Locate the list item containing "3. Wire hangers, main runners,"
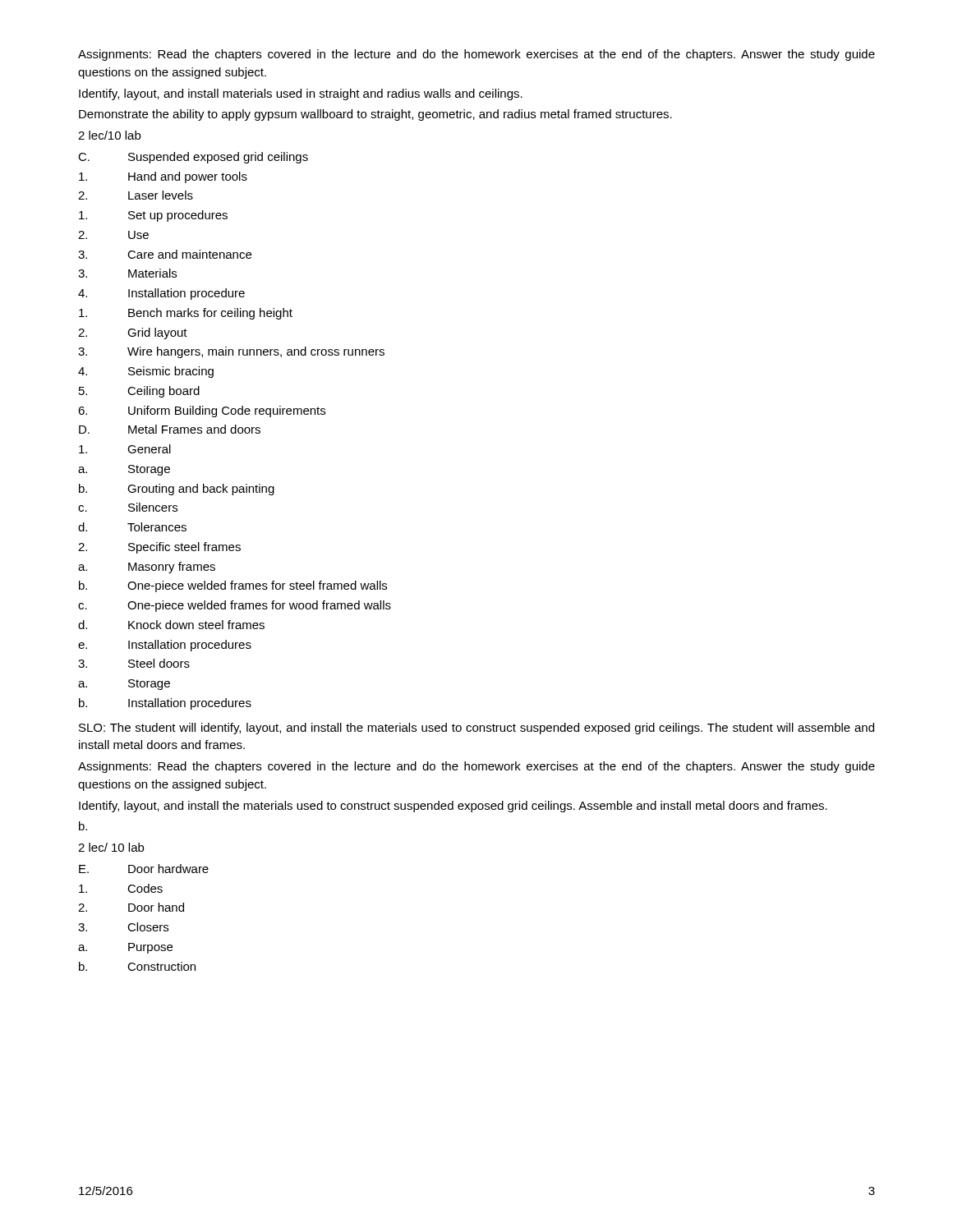The height and width of the screenshot is (1232, 953). click(x=231, y=352)
